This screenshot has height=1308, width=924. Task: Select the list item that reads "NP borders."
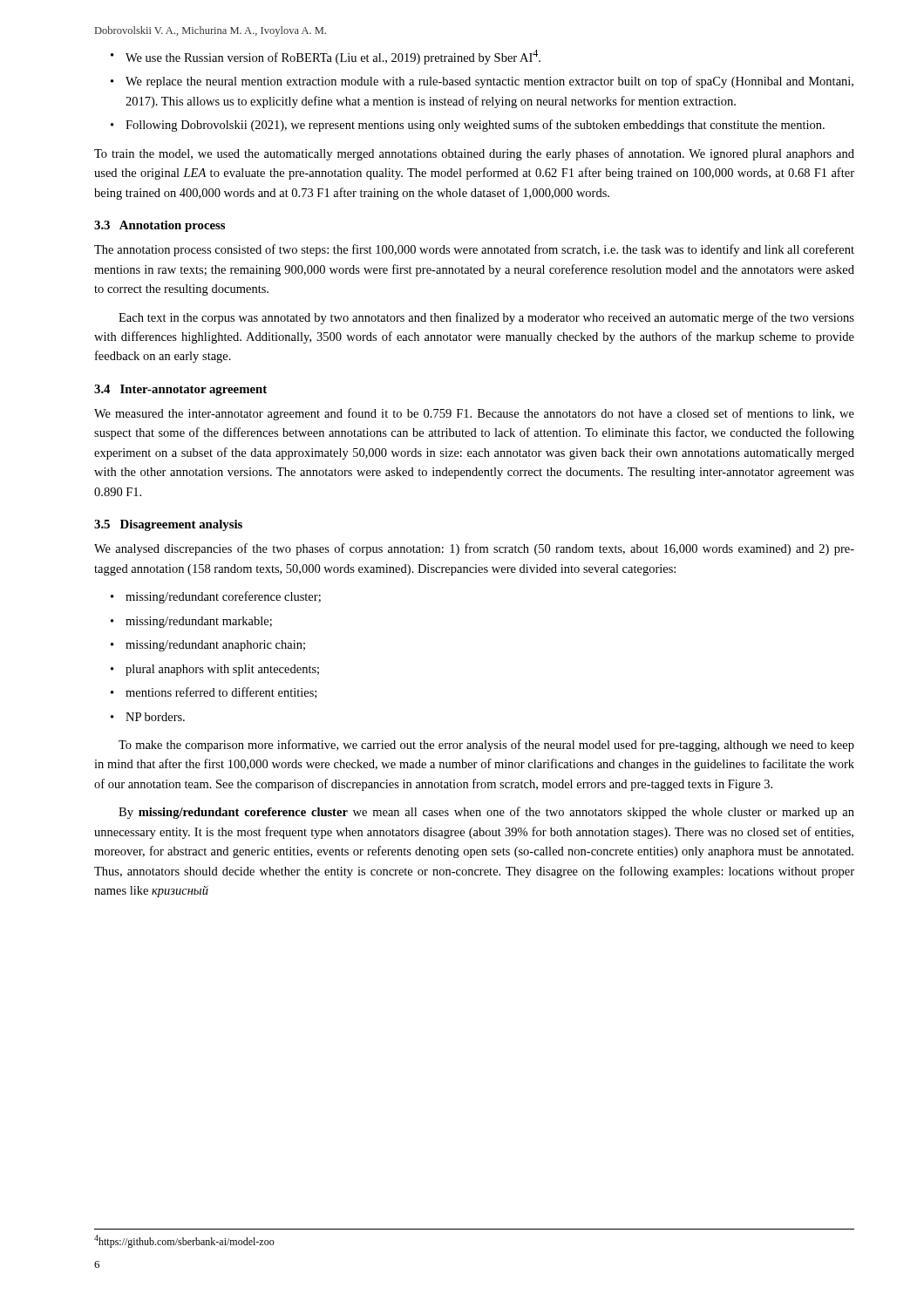click(155, 716)
